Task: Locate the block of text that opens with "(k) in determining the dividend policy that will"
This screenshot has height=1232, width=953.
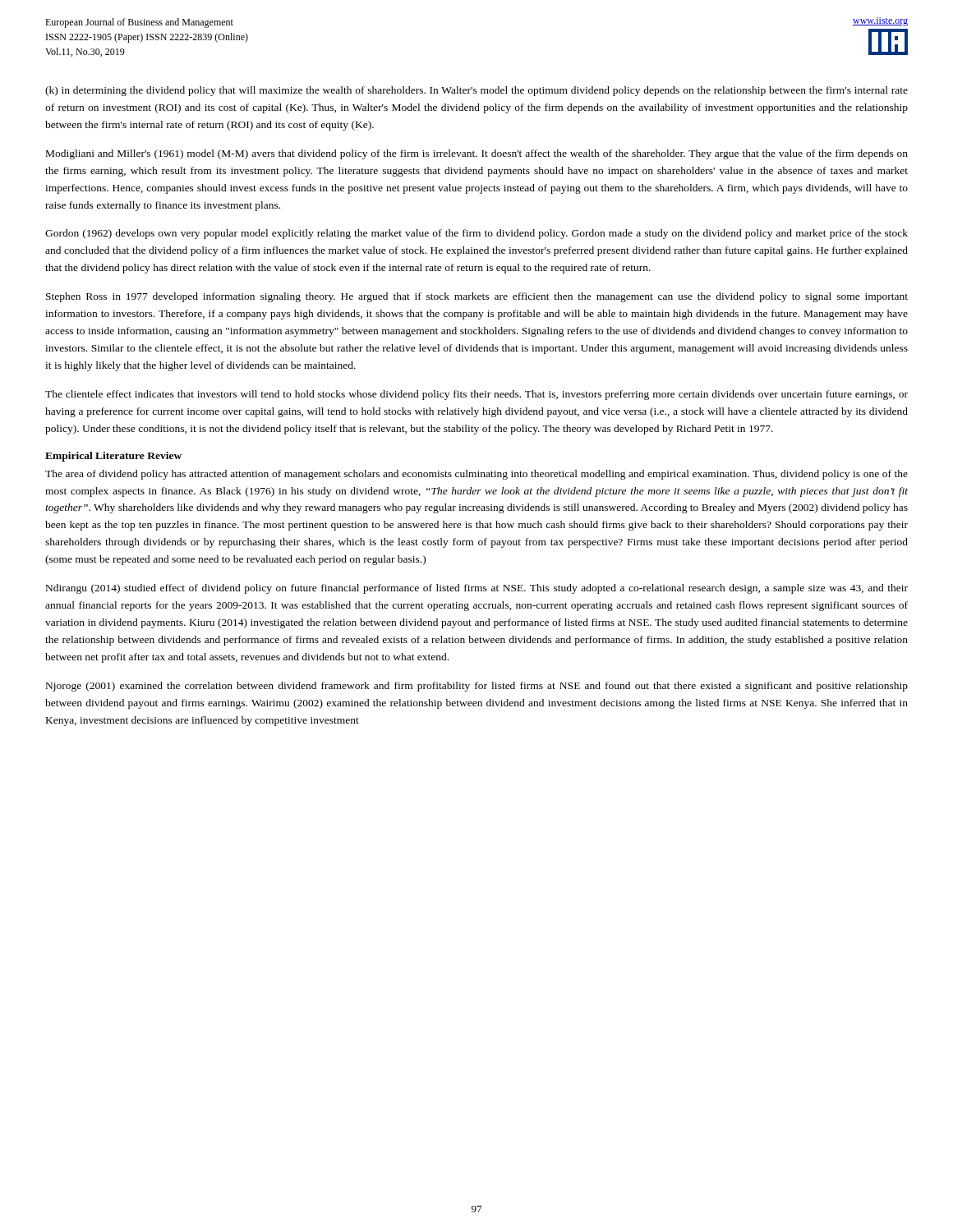Action: coord(476,107)
